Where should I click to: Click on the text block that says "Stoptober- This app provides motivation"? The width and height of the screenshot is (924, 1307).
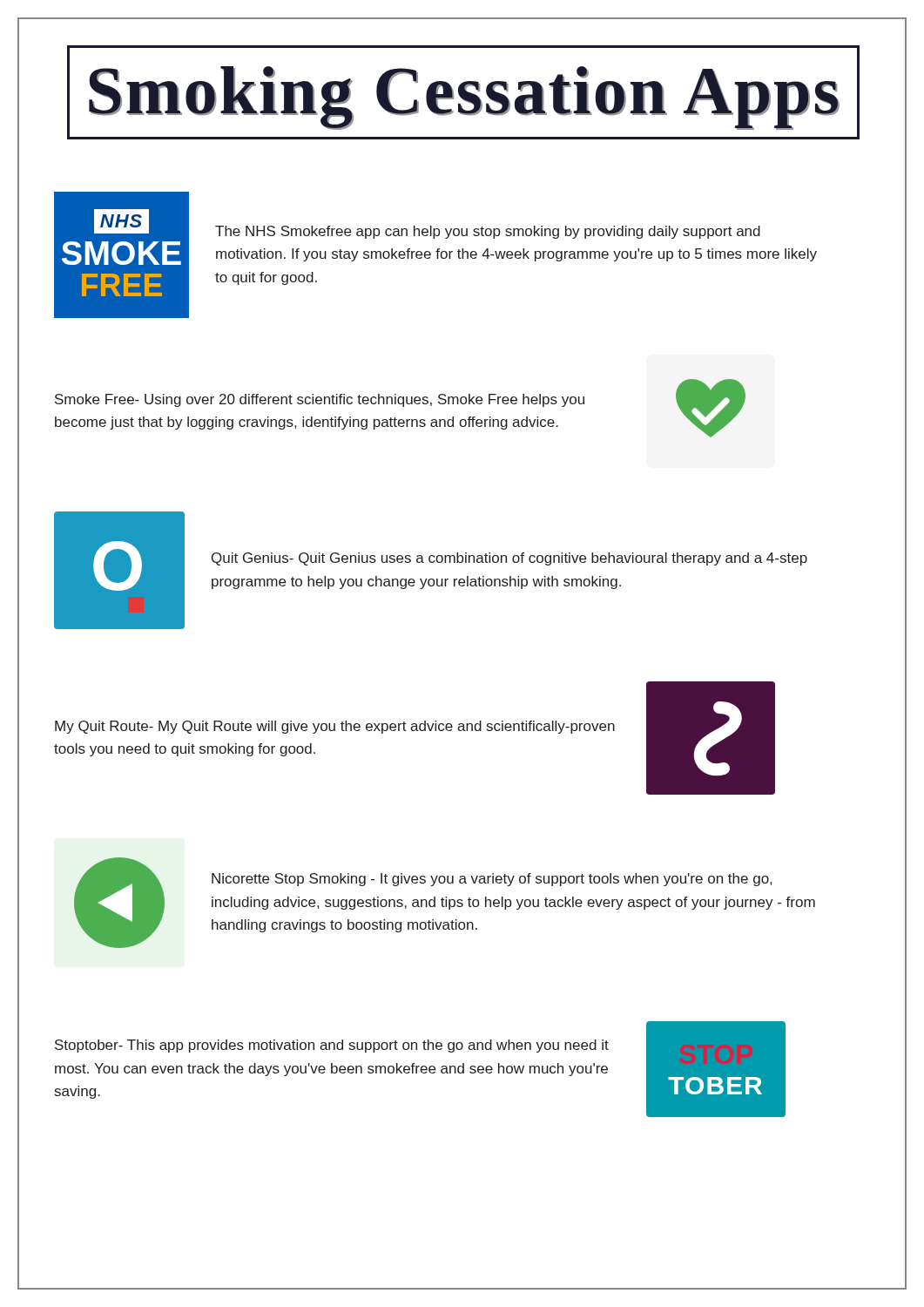pyautogui.click(x=331, y=1069)
